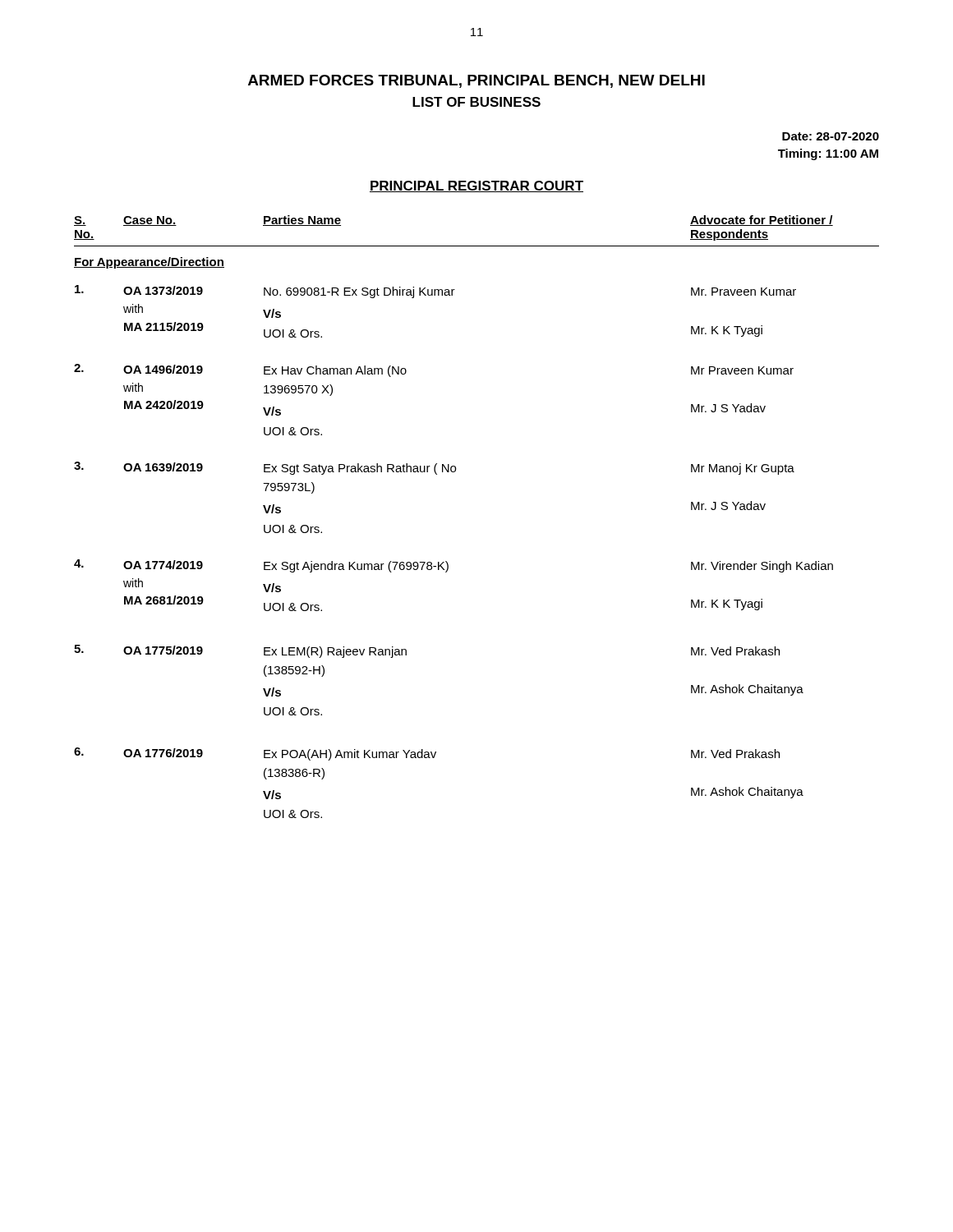Select the text block that reads "Date: 28-07-2020 Timing: 11:00"
Viewport: 953px width, 1232px height.
tap(831, 136)
